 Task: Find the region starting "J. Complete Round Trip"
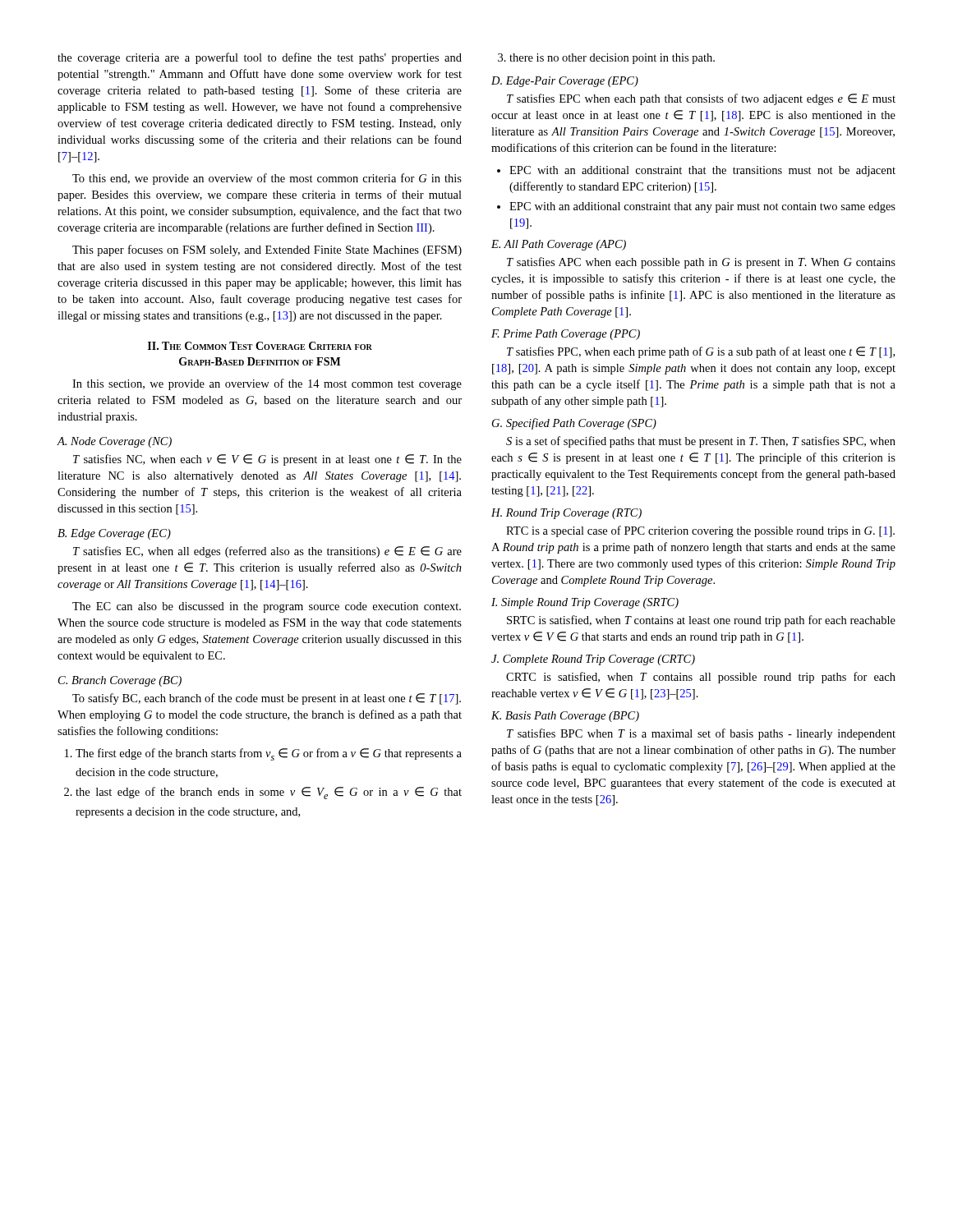tap(593, 659)
